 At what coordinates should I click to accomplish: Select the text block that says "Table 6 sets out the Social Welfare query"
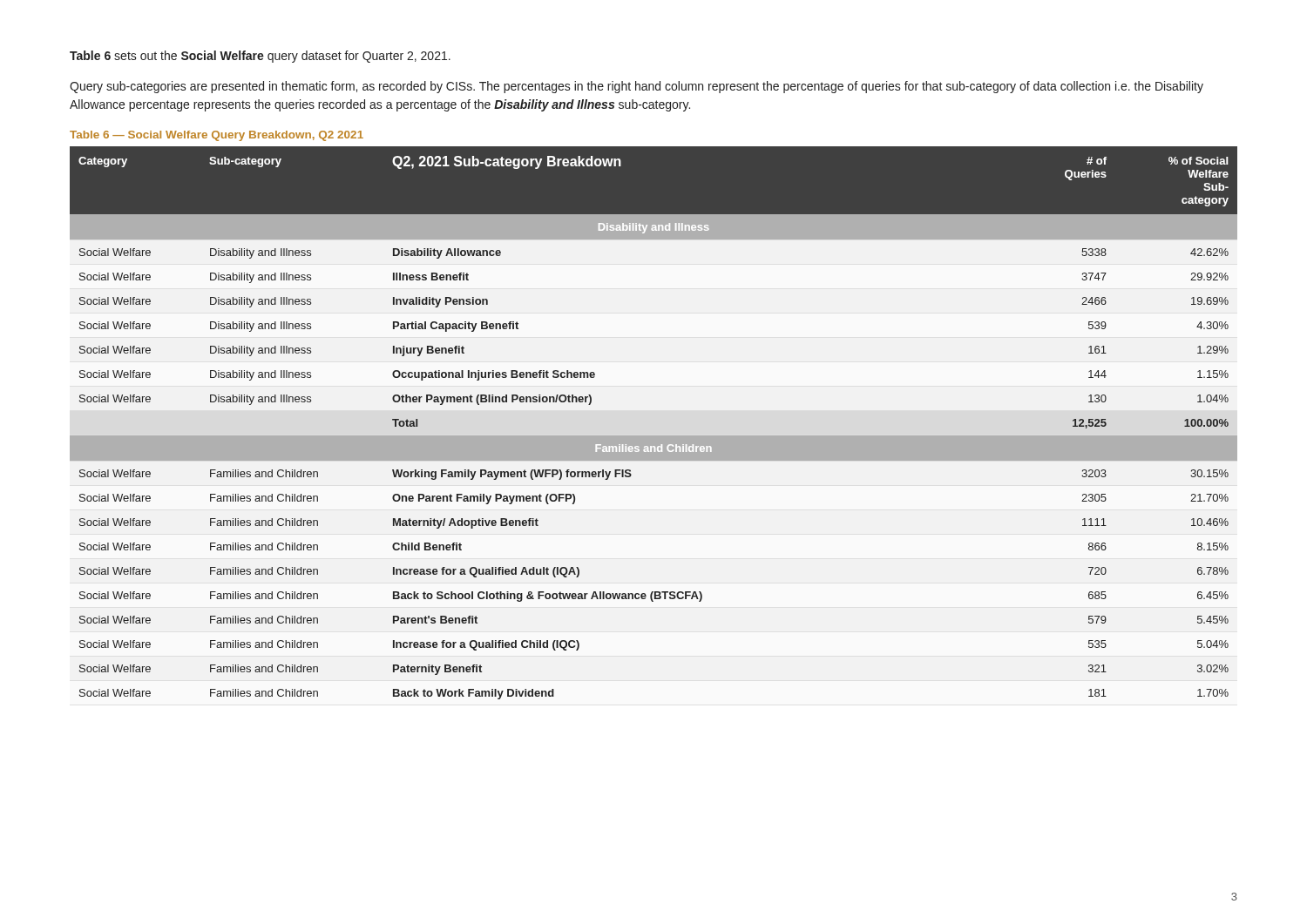pos(260,56)
